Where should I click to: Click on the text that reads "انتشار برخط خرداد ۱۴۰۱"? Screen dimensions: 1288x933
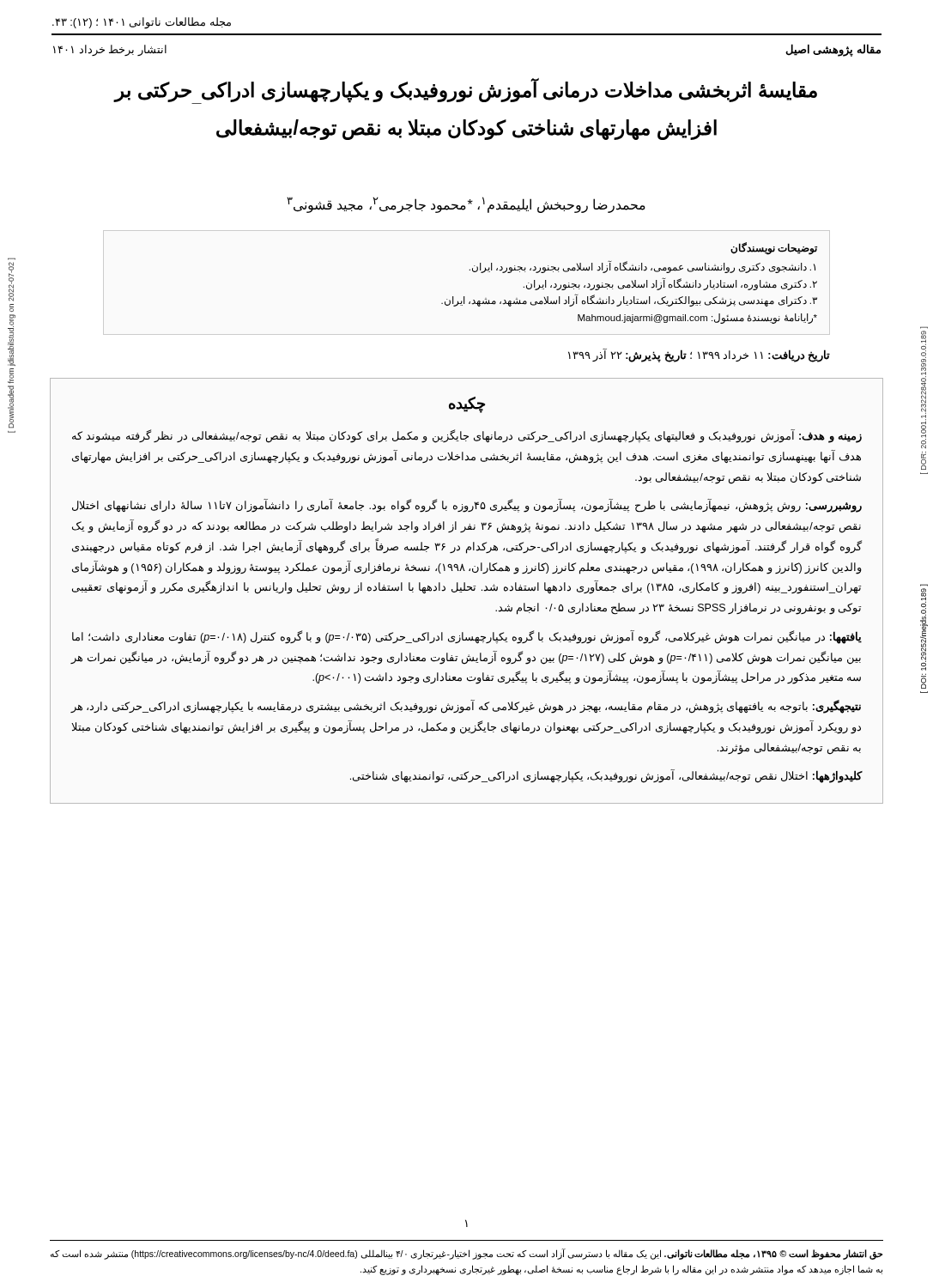pos(109,49)
